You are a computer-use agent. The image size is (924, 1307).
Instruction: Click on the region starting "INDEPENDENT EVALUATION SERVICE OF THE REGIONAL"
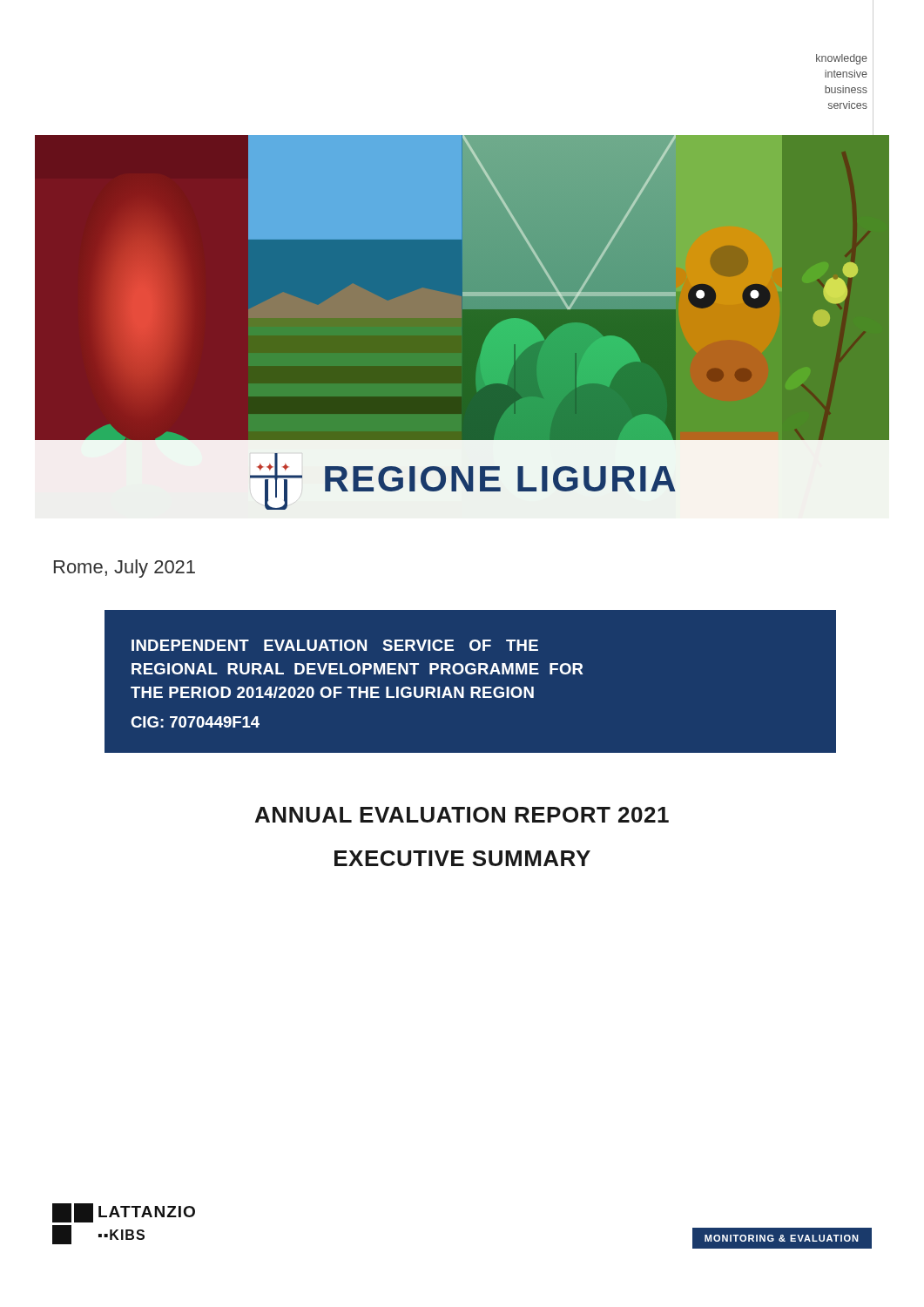coord(470,683)
